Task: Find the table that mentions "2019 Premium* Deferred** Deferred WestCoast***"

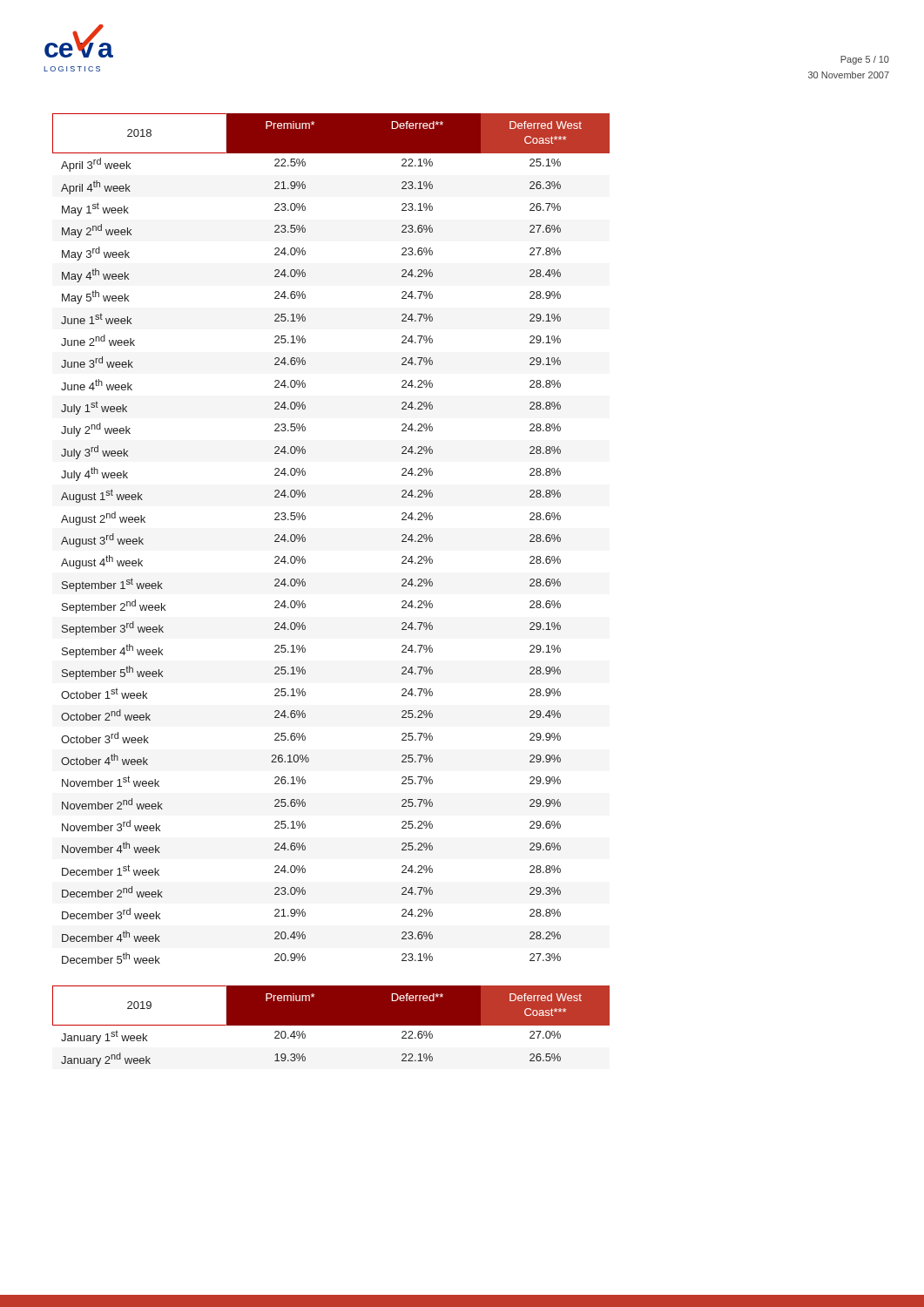Action: 331,1027
